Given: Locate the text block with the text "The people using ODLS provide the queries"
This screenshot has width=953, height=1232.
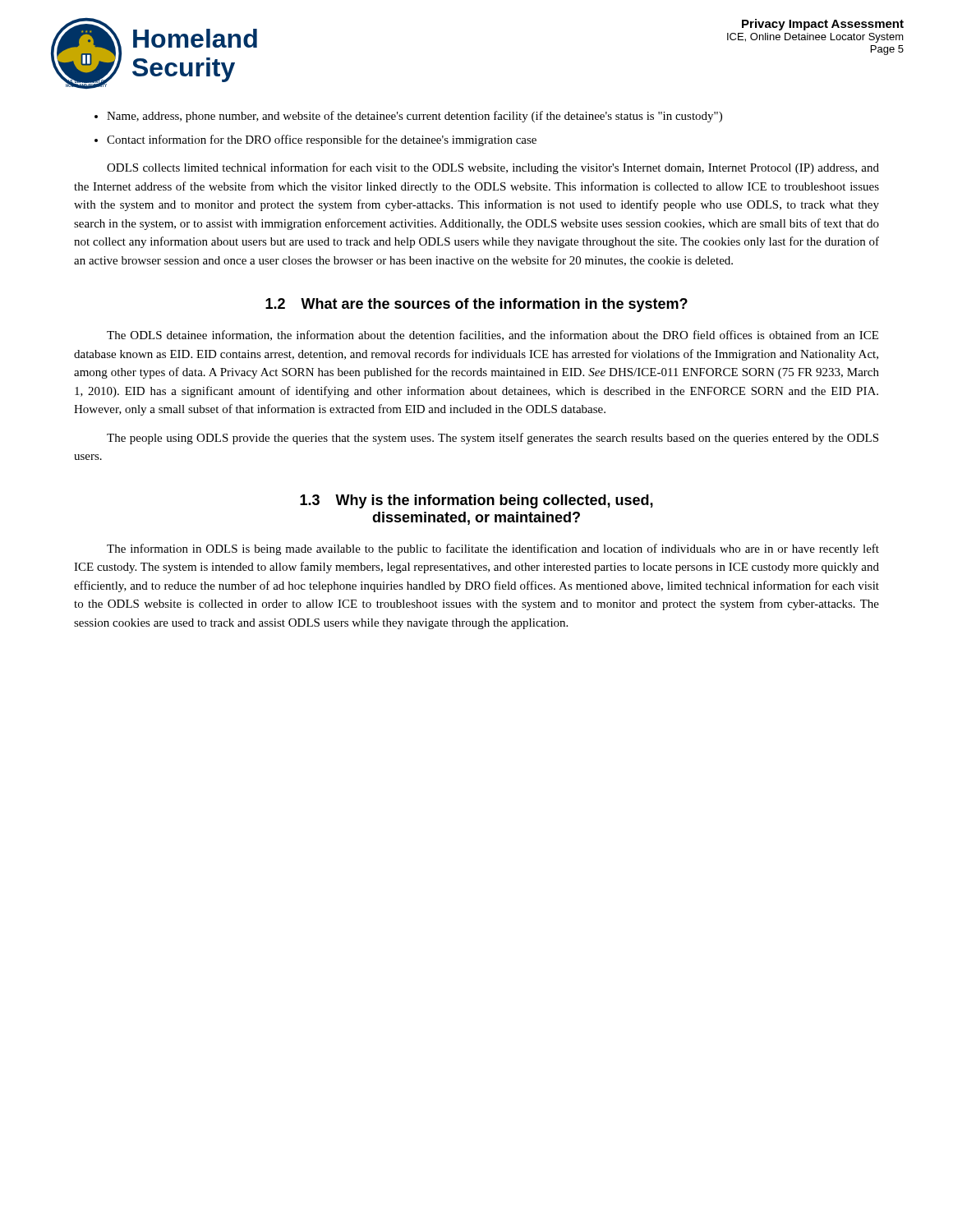Looking at the screenshot, I should (x=476, y=447).
